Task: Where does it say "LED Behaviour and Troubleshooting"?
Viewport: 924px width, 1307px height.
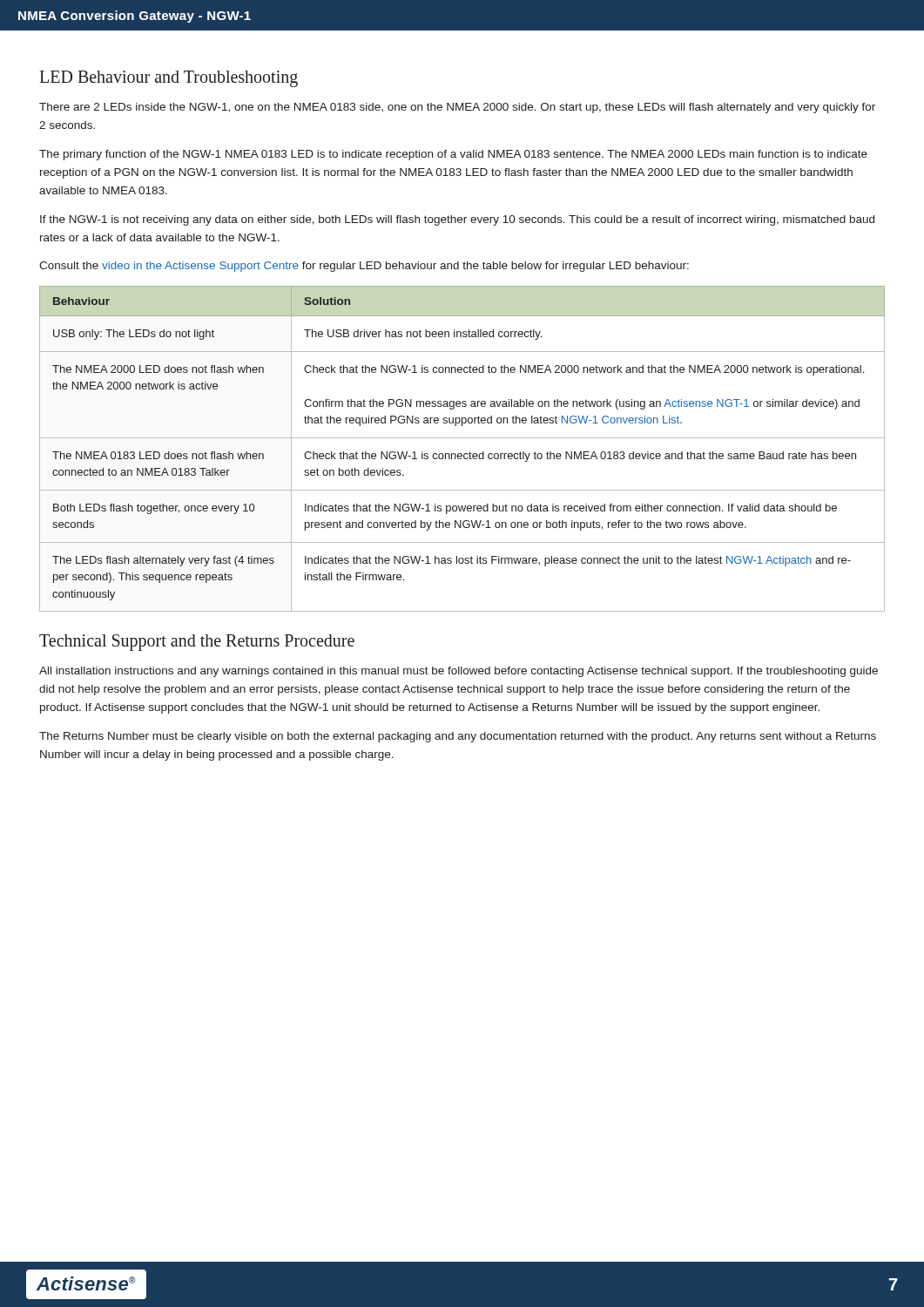Action: click(169, 77)
